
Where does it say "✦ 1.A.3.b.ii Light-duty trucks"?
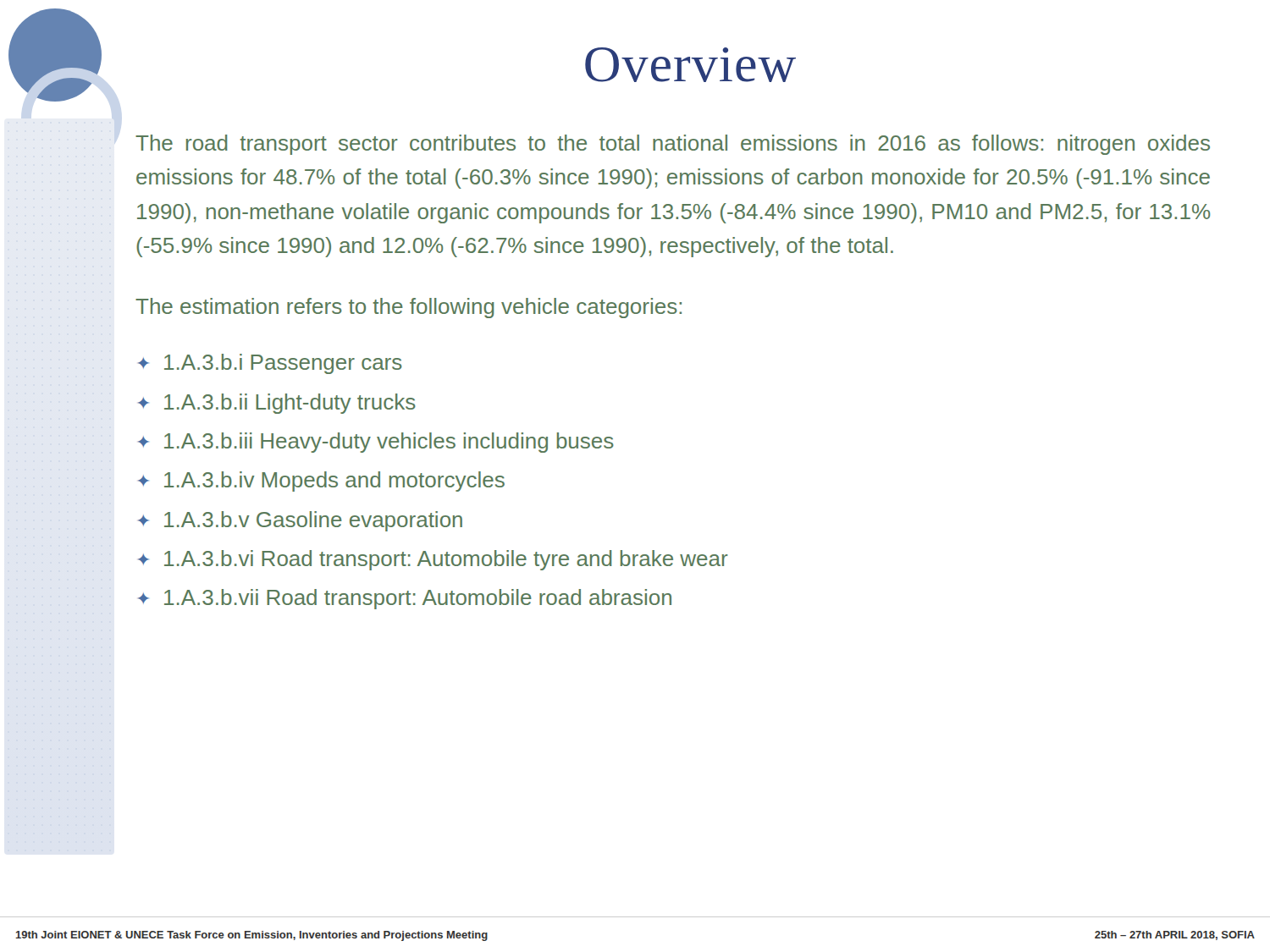[x=276, y=402]
